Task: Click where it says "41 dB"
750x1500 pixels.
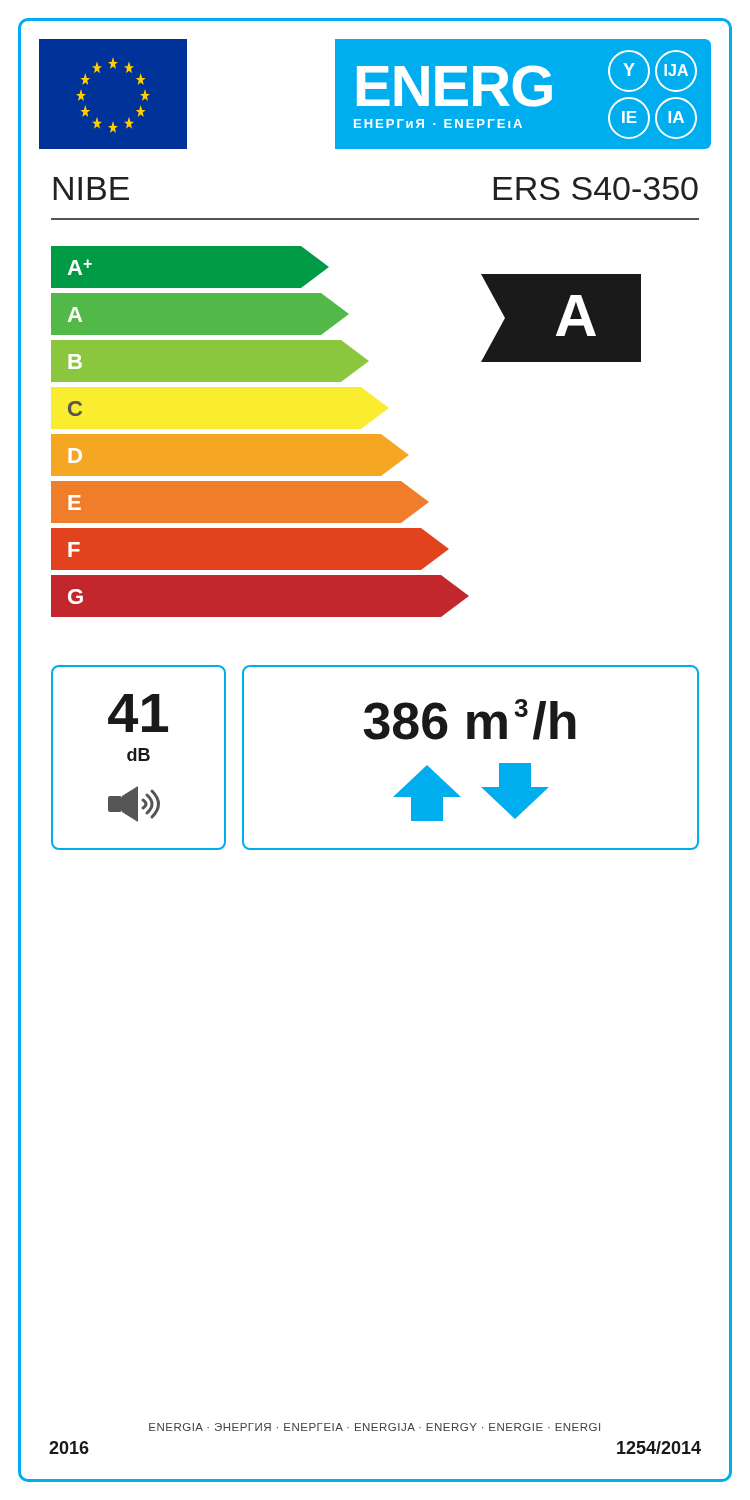Action: pos(139,755)
